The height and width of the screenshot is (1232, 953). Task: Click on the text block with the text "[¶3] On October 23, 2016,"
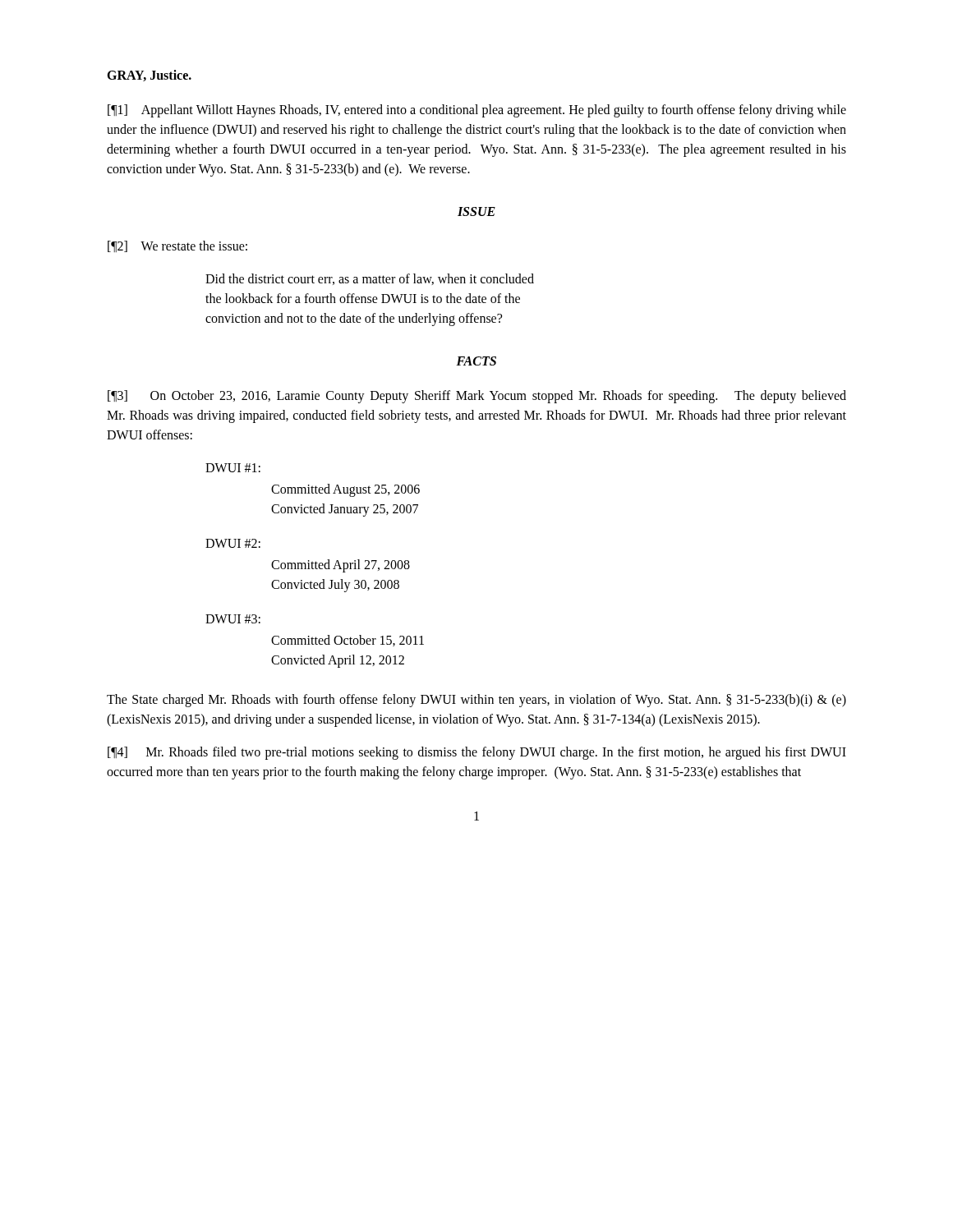pos(476,415)
